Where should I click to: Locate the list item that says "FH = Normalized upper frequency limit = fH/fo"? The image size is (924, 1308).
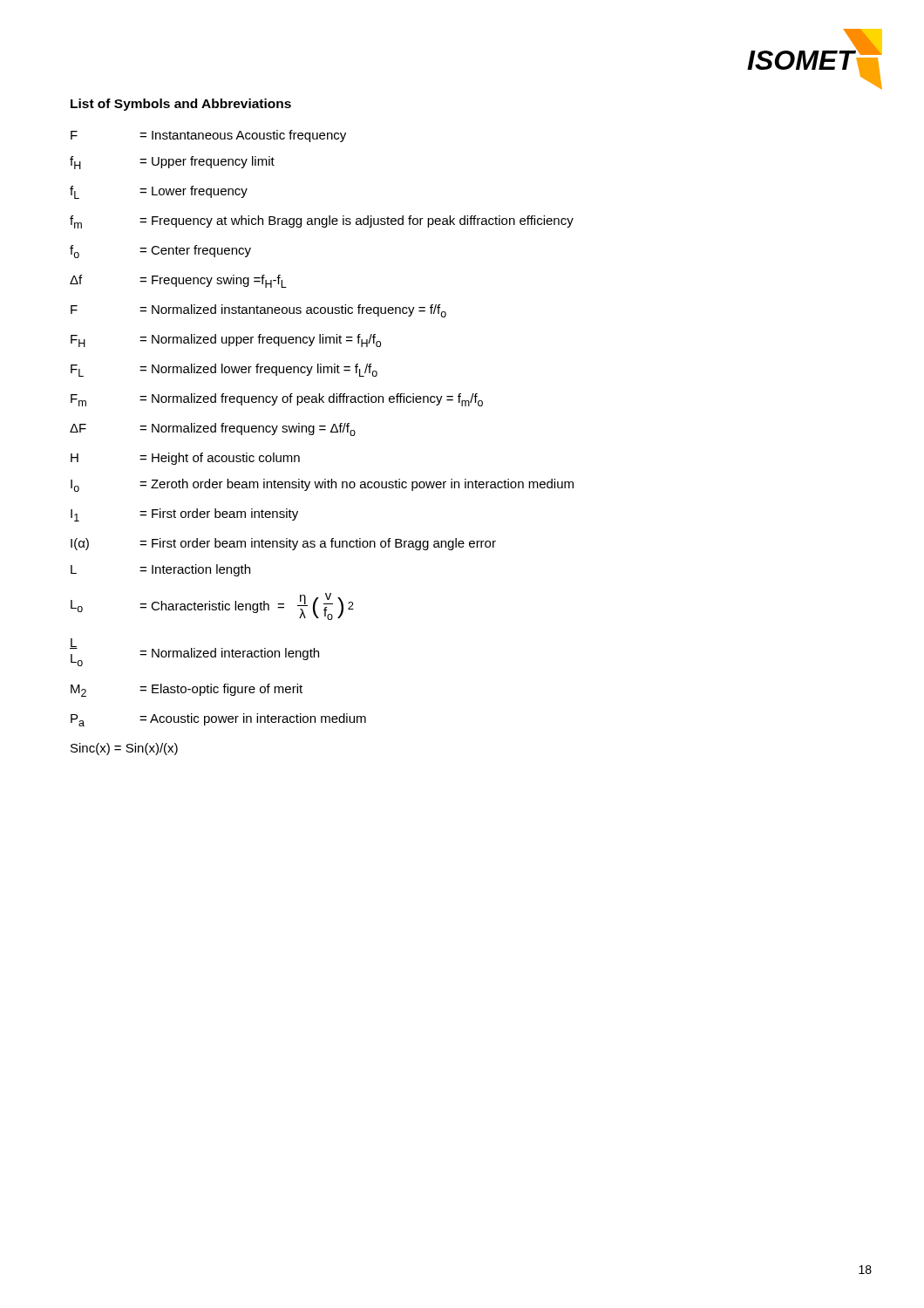(226, 340)
